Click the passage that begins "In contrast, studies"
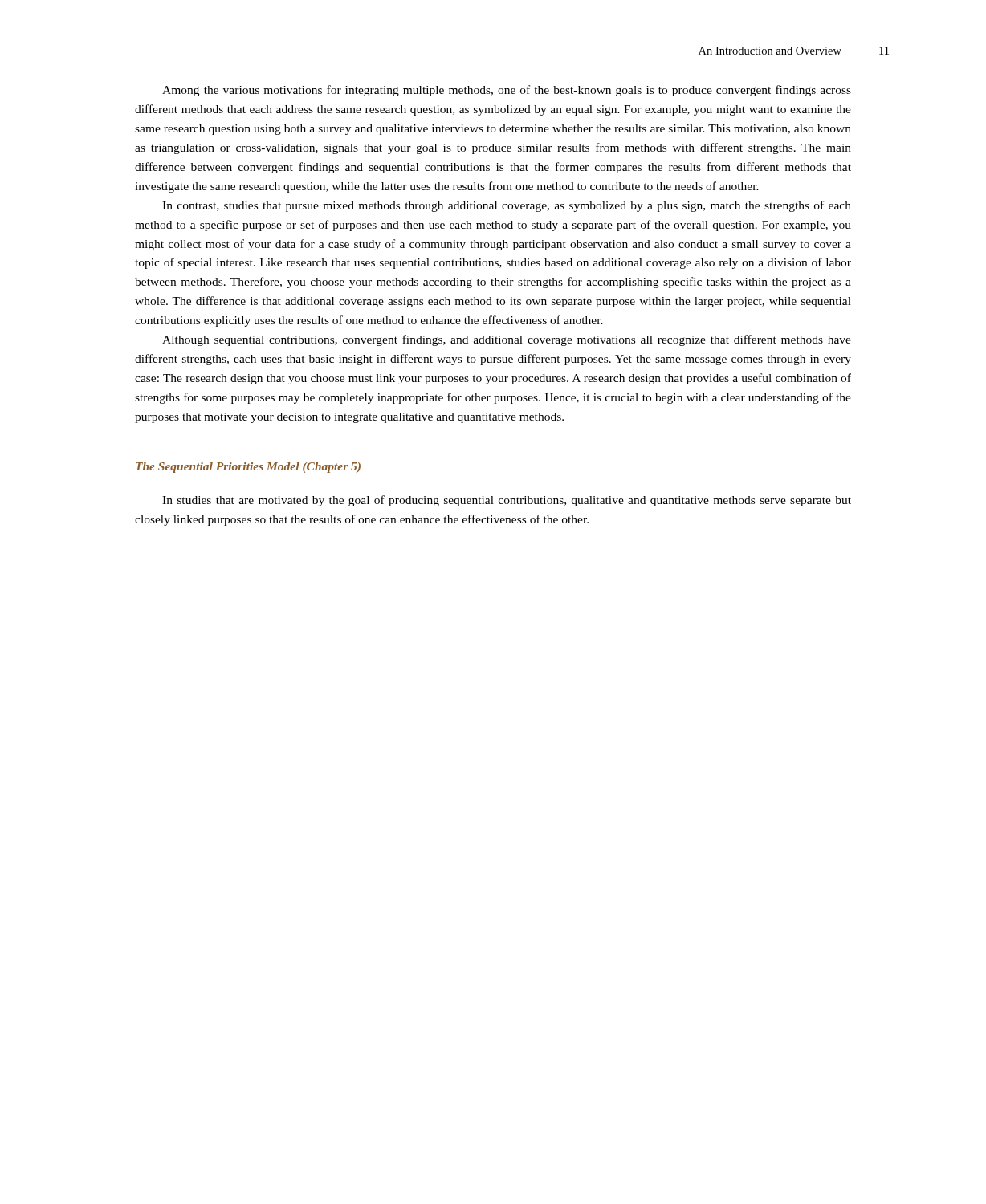 point(493,263)
